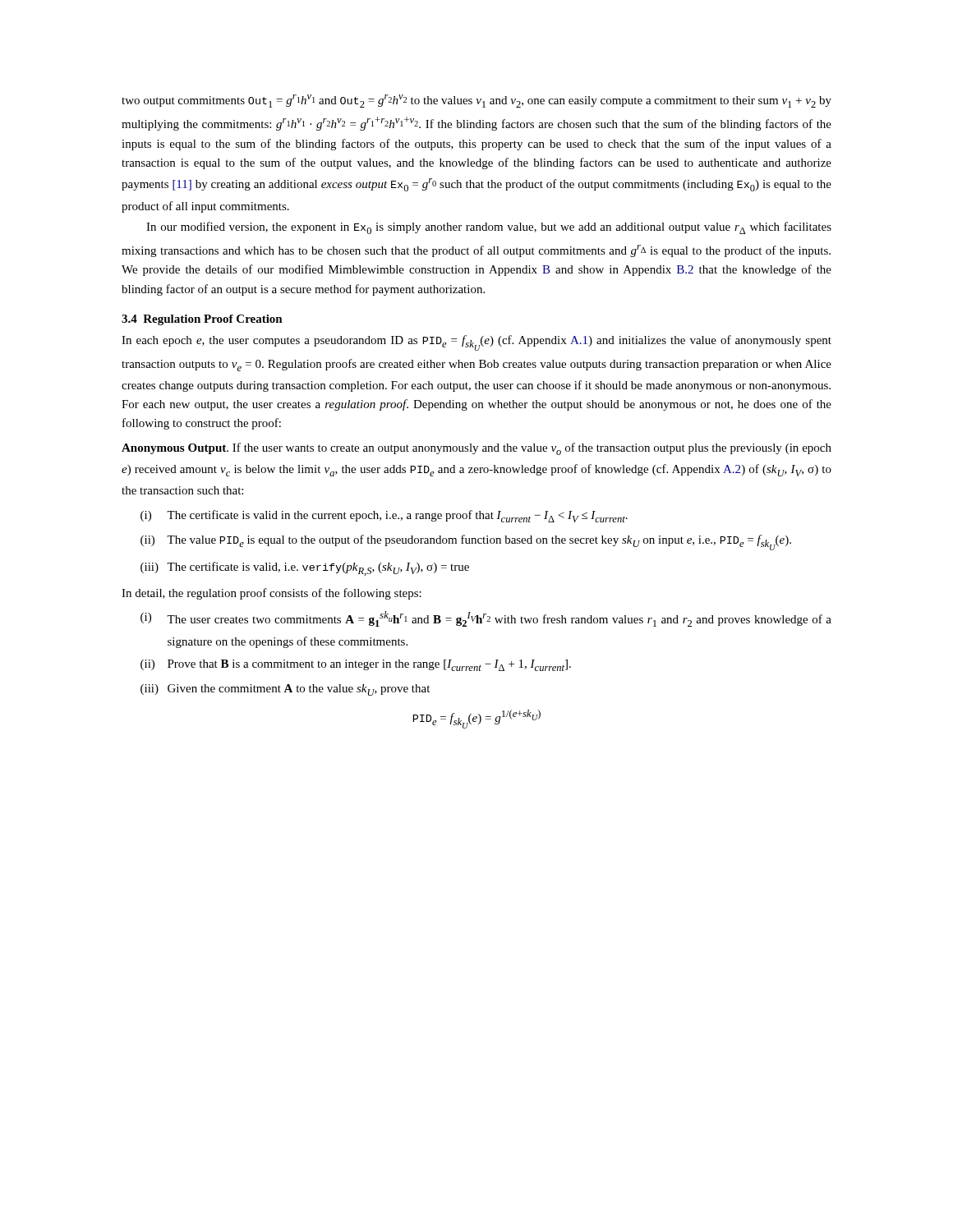Image resolution: width=953 pixels, height=1232 pixels.
Task: Locate the block of text that opens with "(ii) The value PIDe is equal to"
Action: [x=486, y=542]
